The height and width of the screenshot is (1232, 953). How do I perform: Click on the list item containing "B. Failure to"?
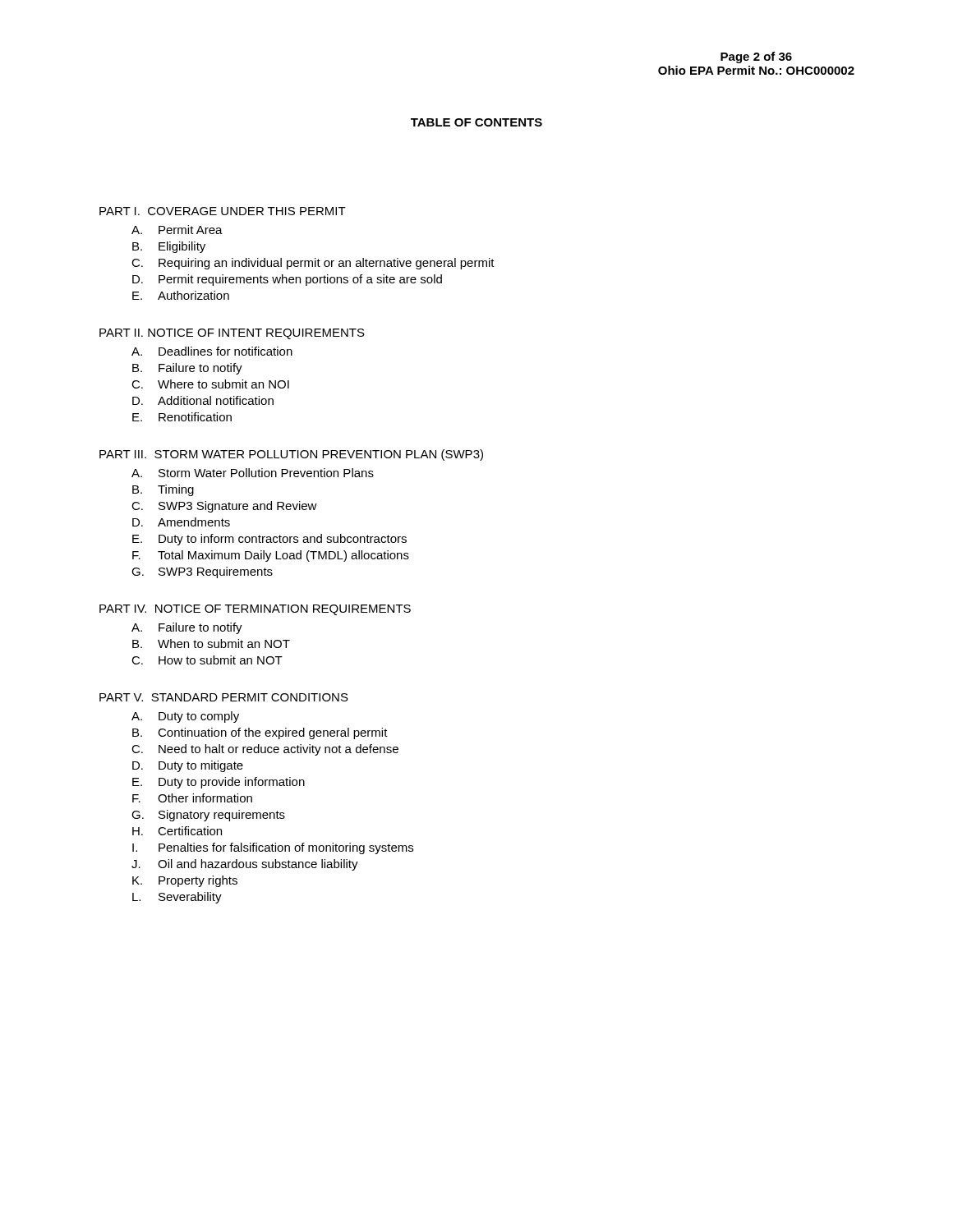[x=187, y=368]
